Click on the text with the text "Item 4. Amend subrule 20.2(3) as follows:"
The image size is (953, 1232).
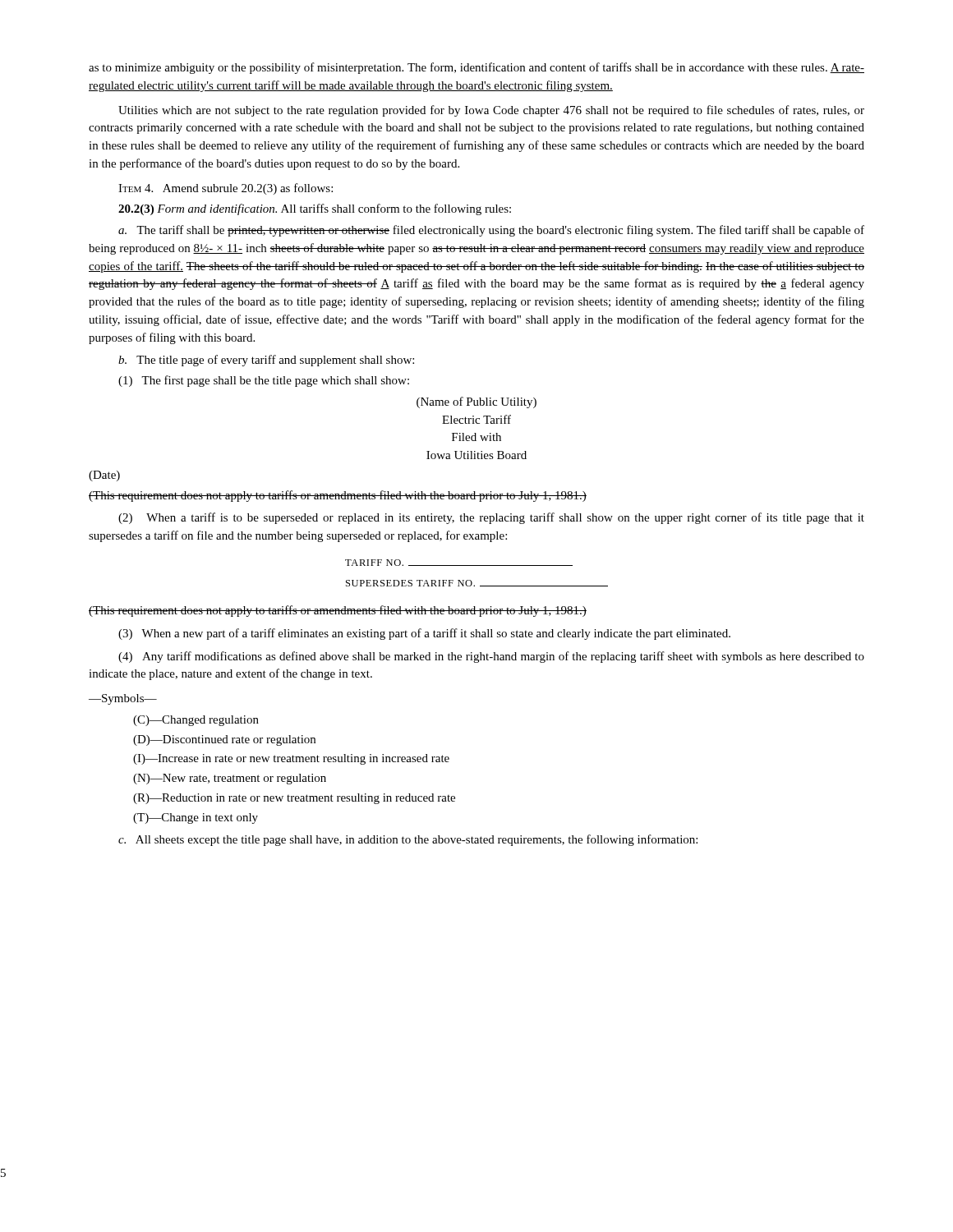click(226, 189)
